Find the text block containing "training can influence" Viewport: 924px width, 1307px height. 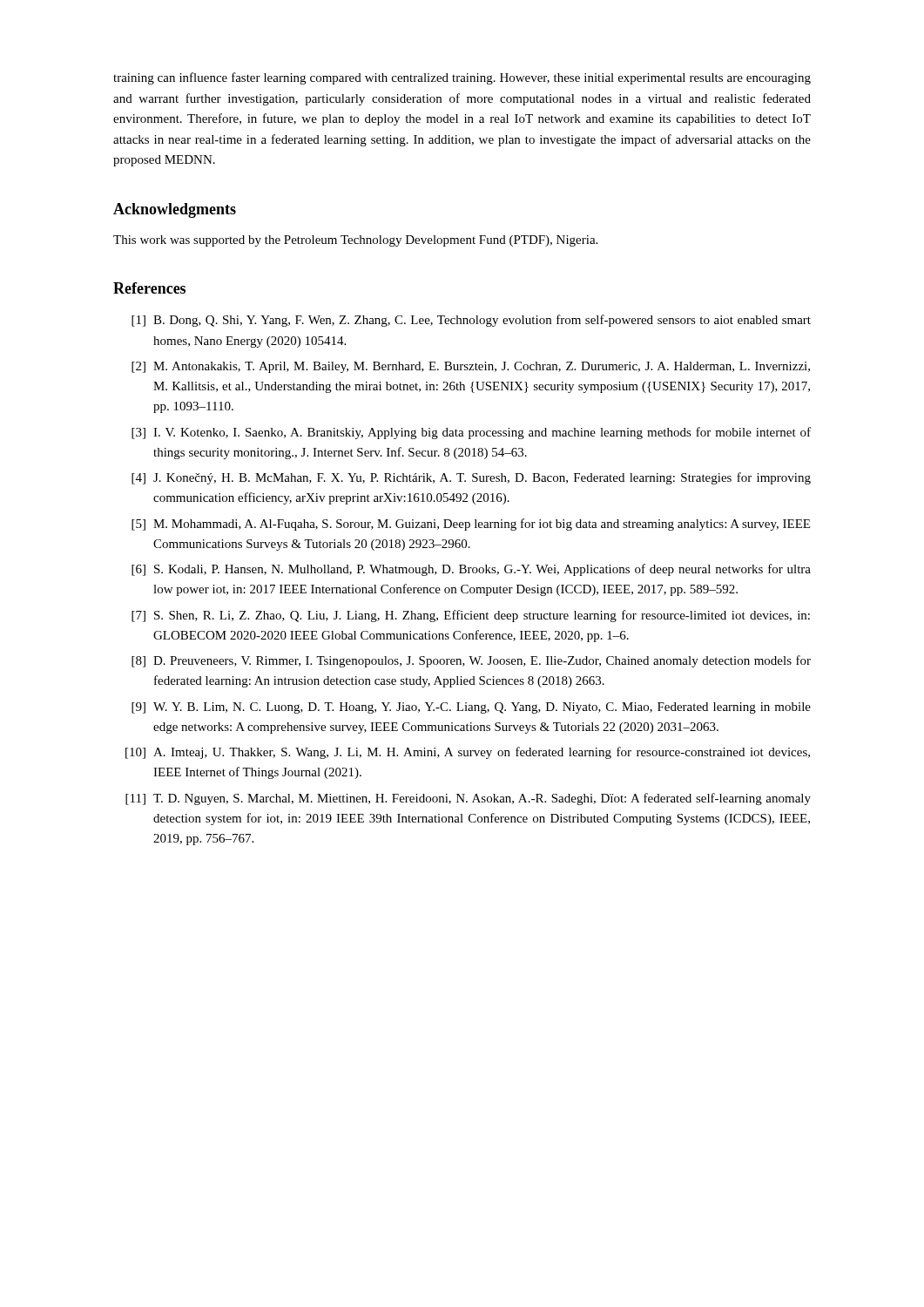click(462, 119)
